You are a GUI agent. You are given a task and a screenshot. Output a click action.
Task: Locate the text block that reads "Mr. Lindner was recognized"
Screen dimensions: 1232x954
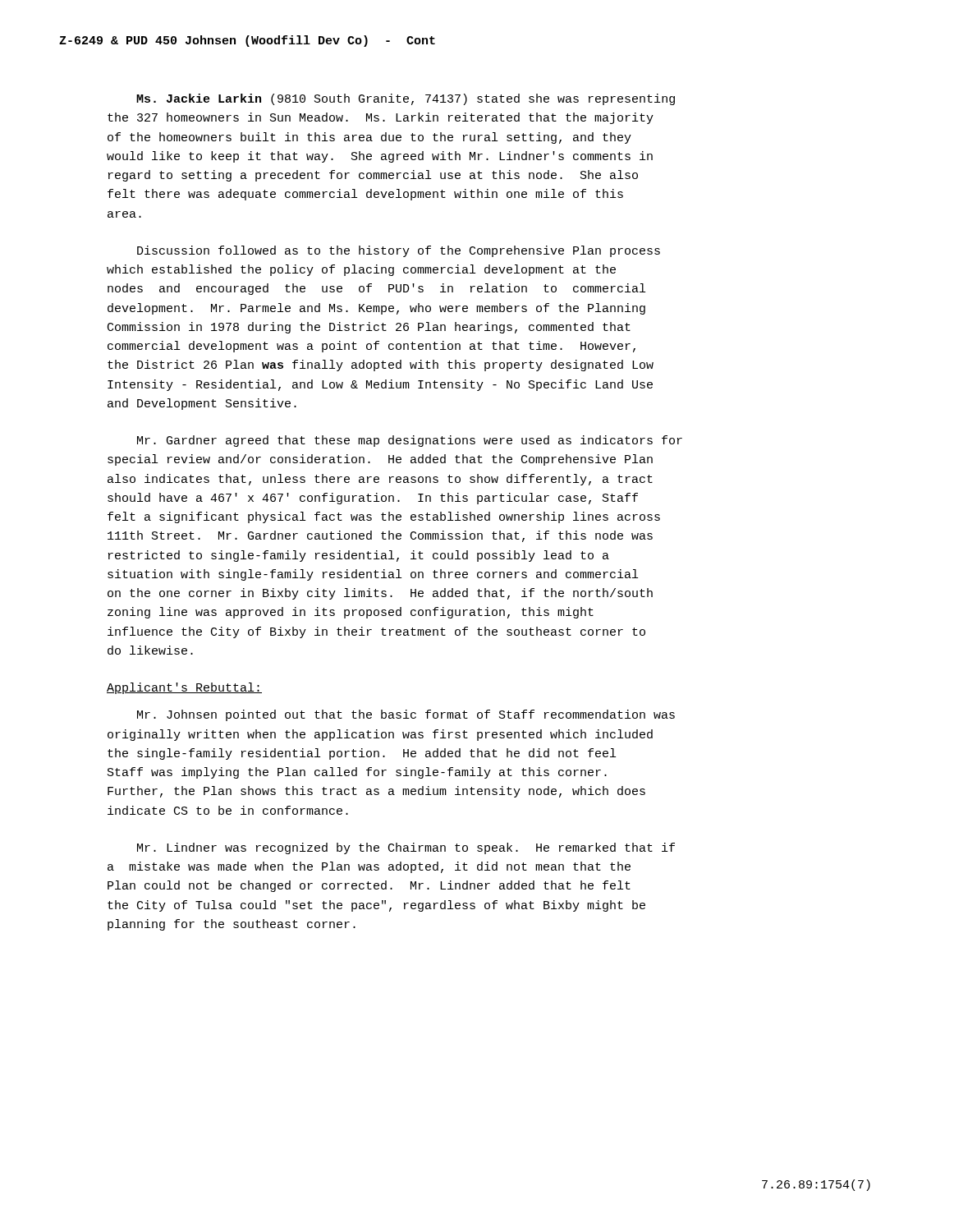point(391,887)
